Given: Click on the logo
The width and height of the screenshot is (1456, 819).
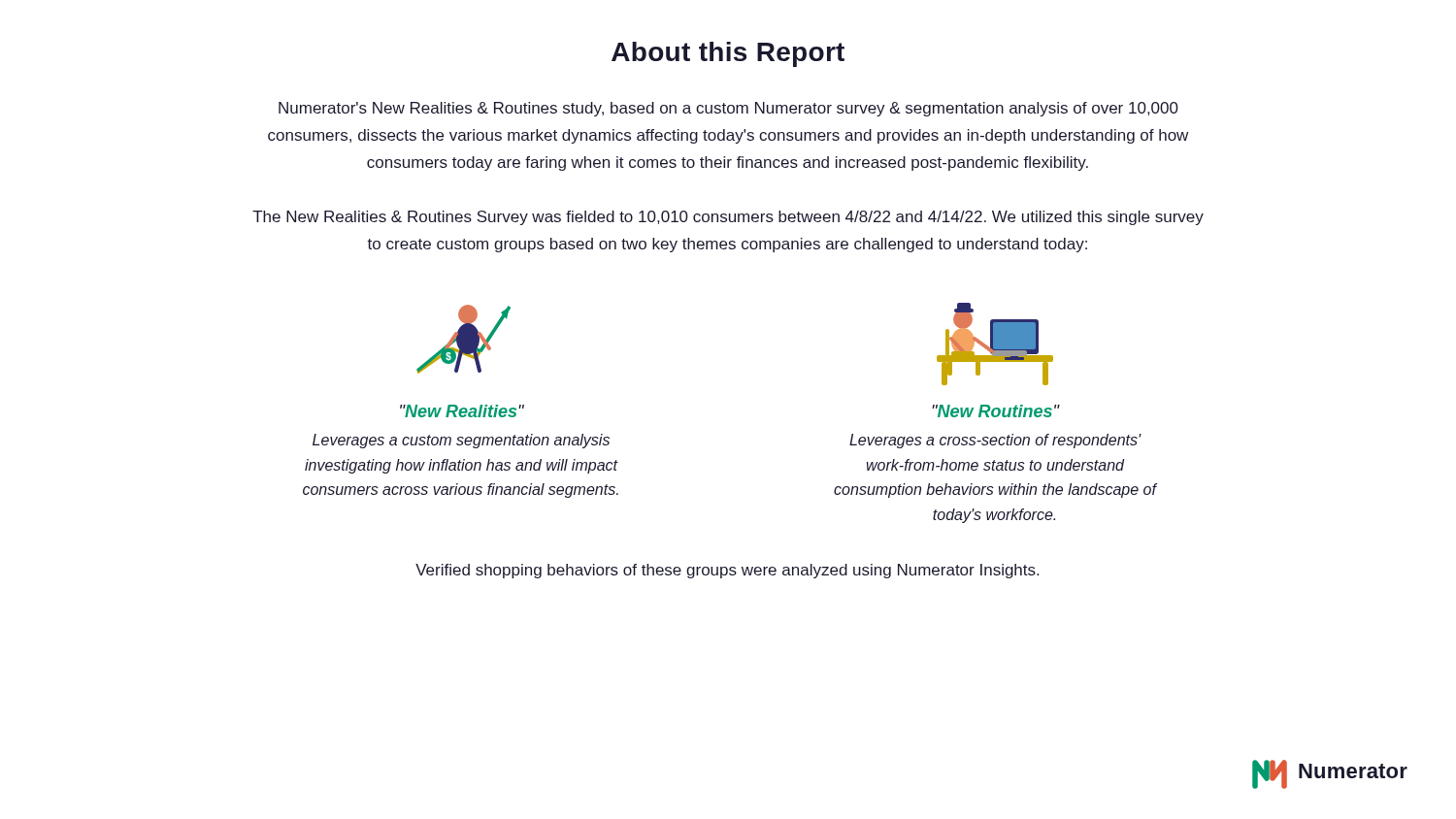Looking at the screenshot, I should (1329, 771).
